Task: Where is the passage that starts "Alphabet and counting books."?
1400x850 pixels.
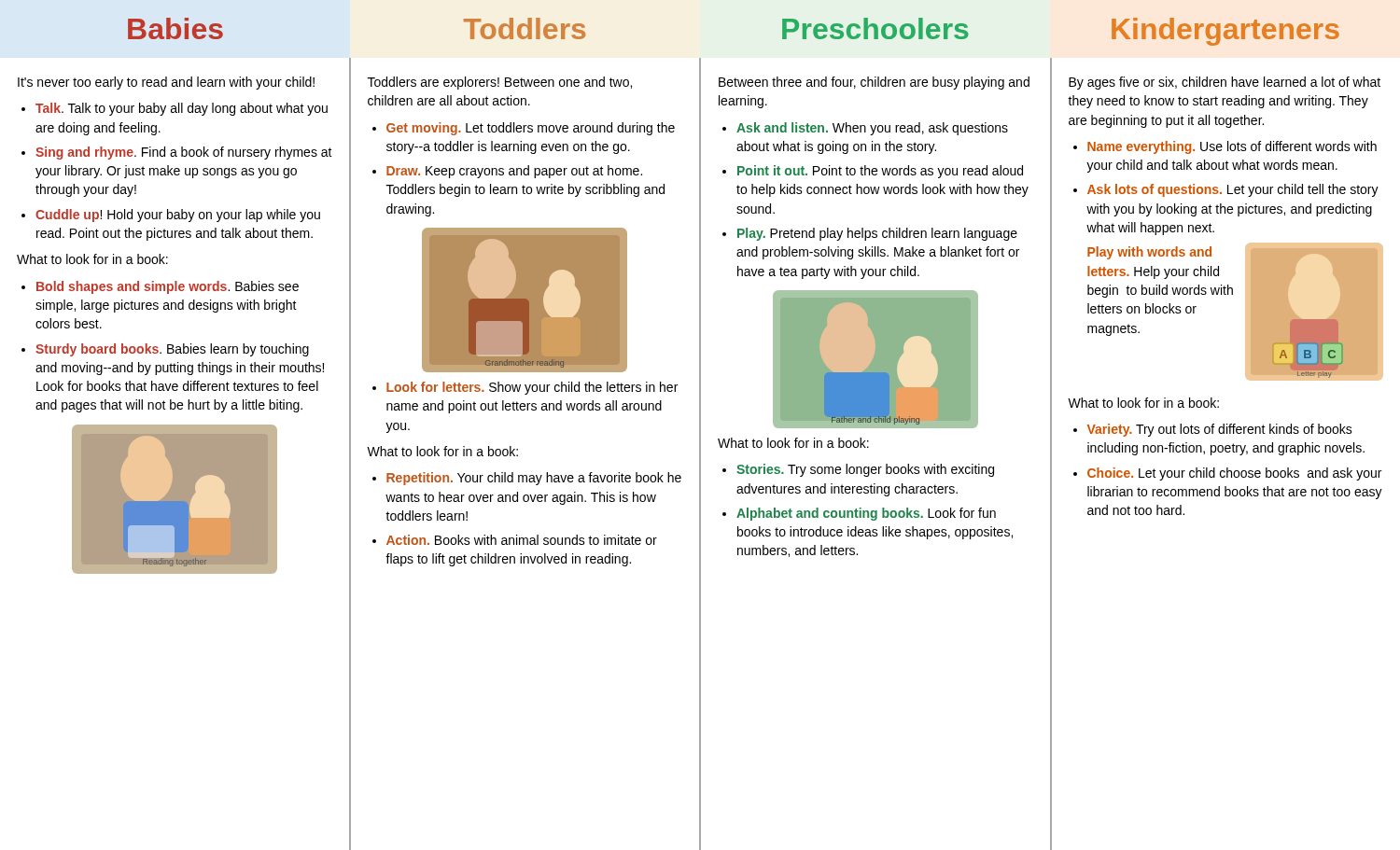Action: point(875,532)
